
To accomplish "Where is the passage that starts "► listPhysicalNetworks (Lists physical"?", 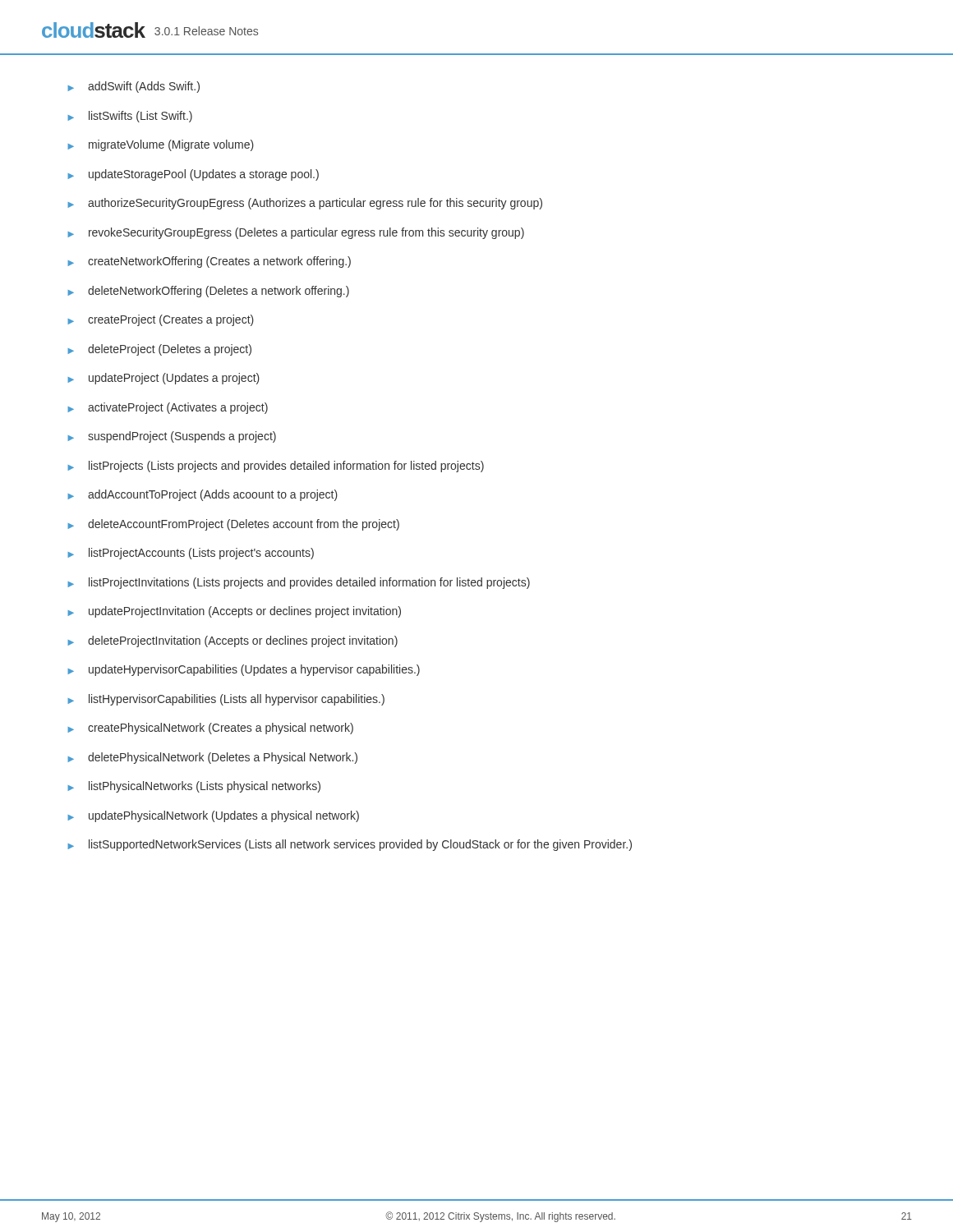I will coord(193,787).
